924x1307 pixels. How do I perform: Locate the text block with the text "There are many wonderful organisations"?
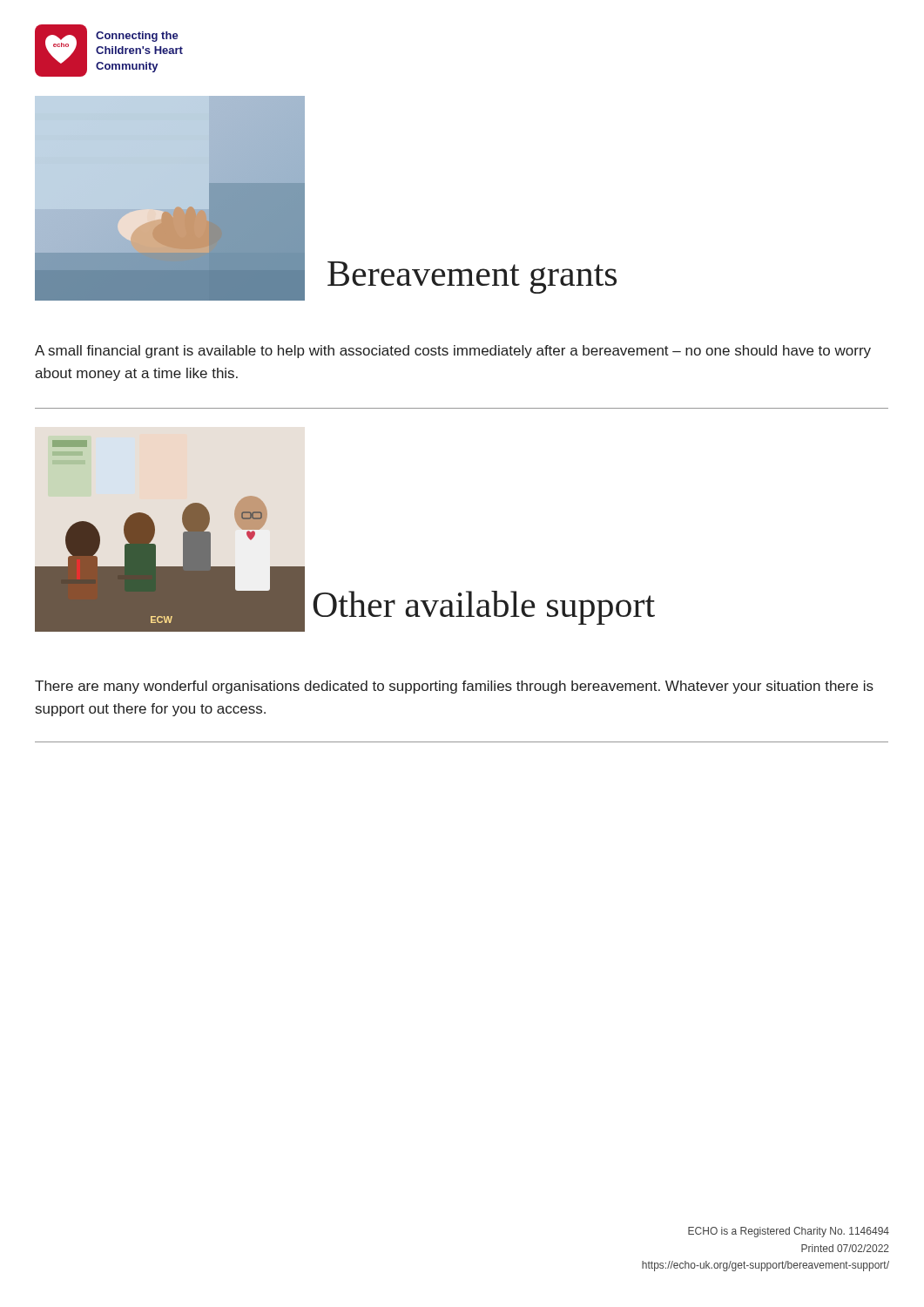(x=462, y=698)
